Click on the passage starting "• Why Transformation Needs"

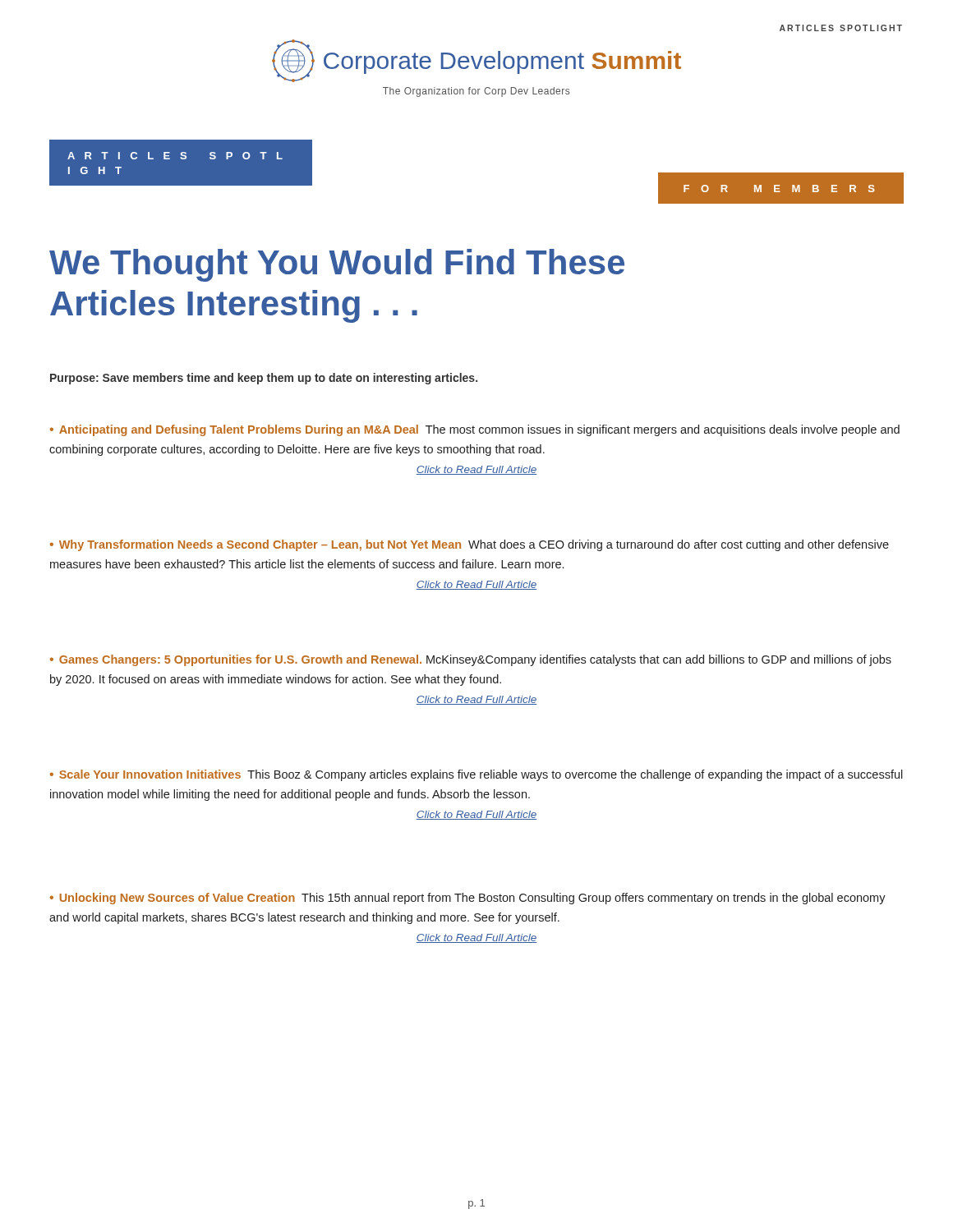476,565
